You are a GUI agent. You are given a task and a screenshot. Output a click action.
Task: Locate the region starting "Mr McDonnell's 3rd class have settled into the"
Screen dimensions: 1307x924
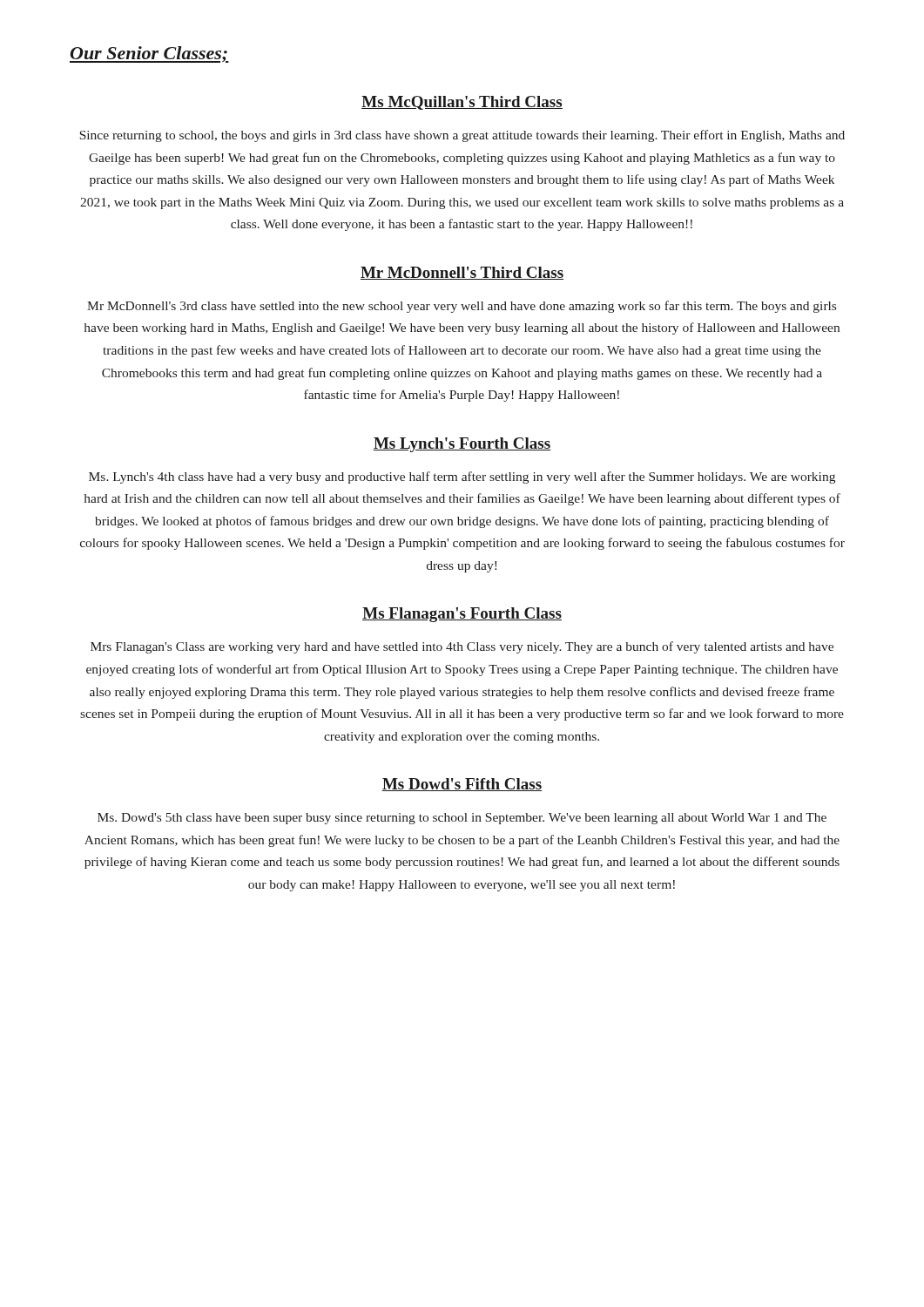click(462, 350)
